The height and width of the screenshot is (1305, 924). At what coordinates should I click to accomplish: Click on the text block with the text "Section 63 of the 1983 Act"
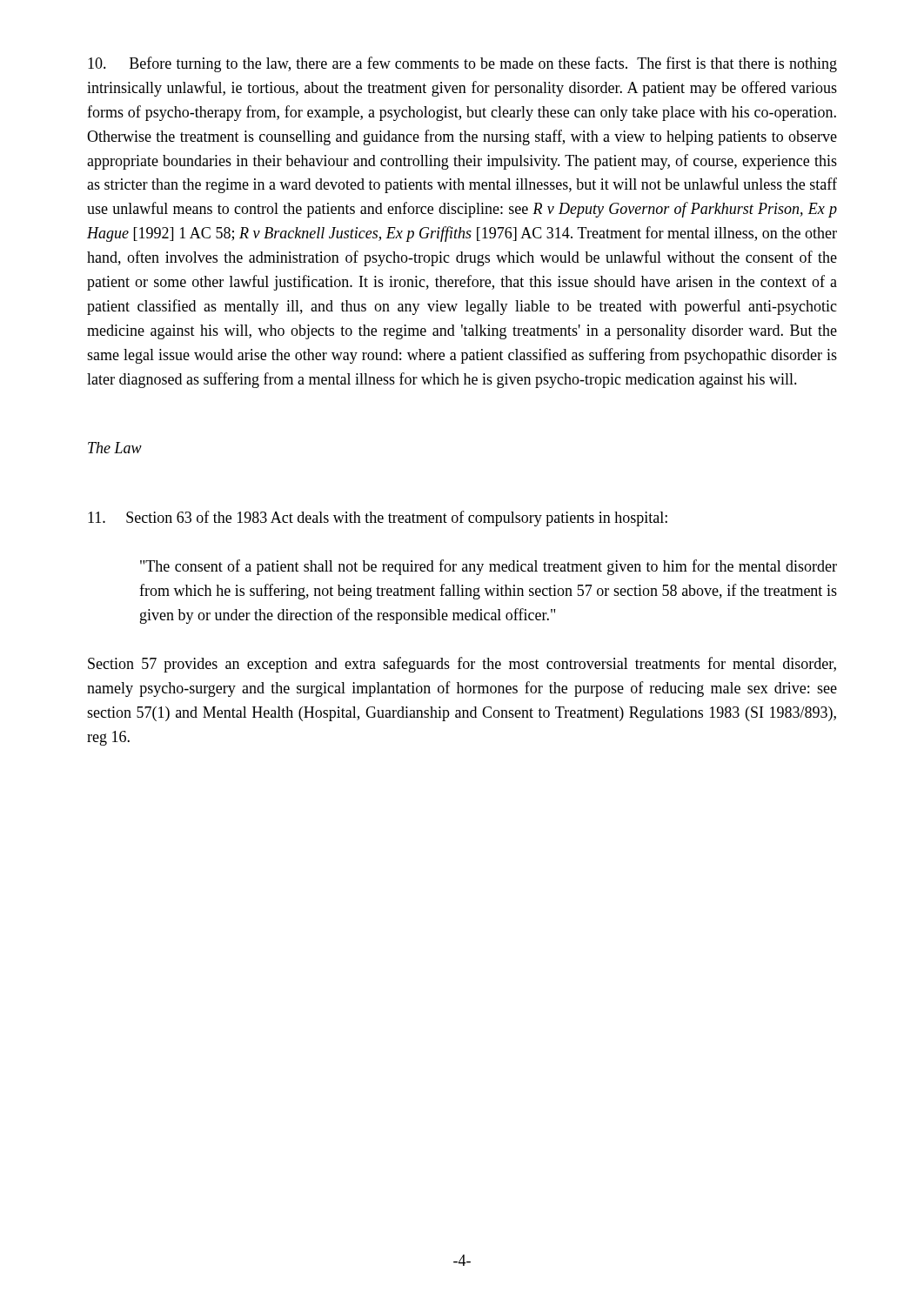click(x=378, y=518)
